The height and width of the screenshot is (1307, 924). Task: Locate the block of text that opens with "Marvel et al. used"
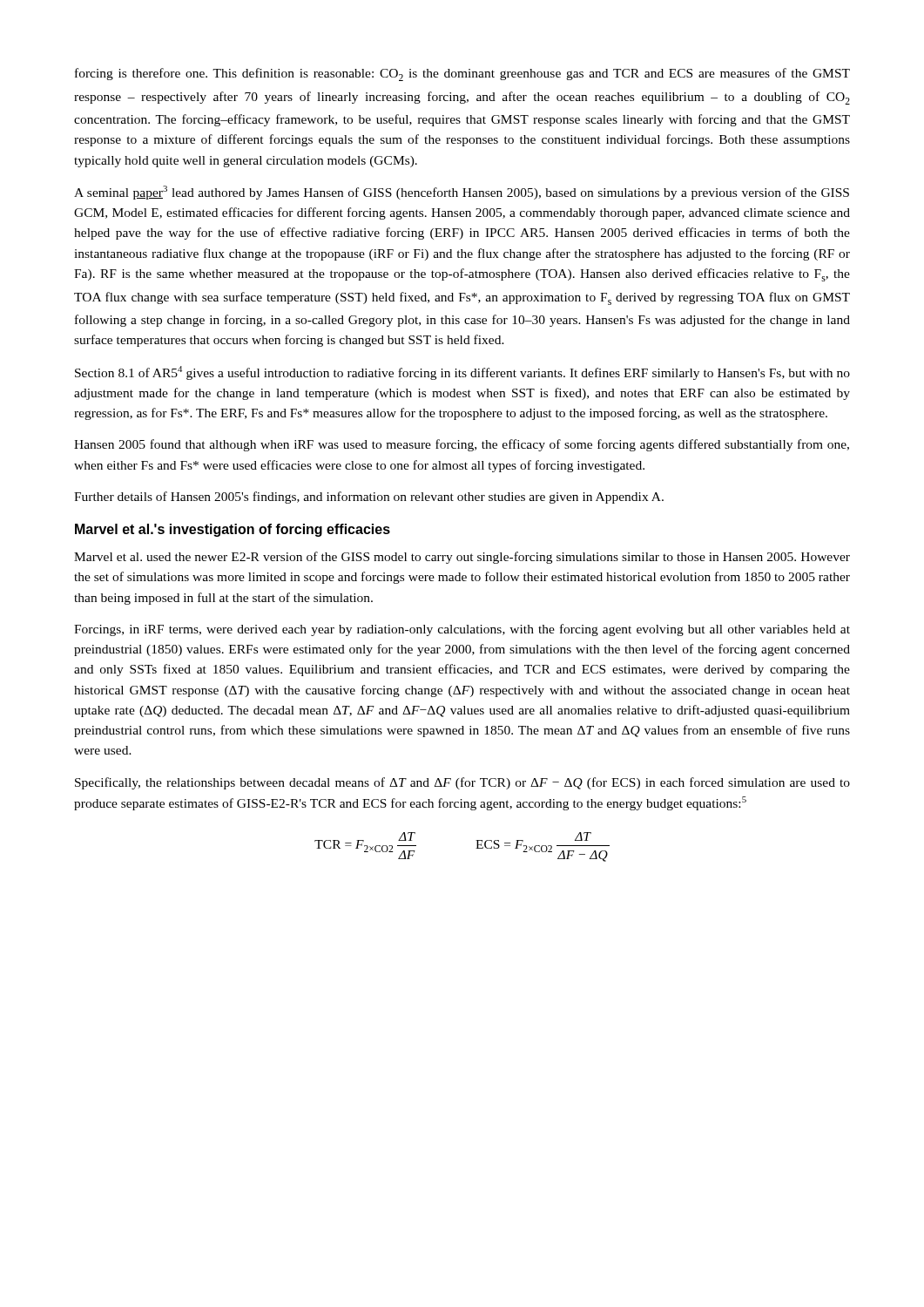462,577
